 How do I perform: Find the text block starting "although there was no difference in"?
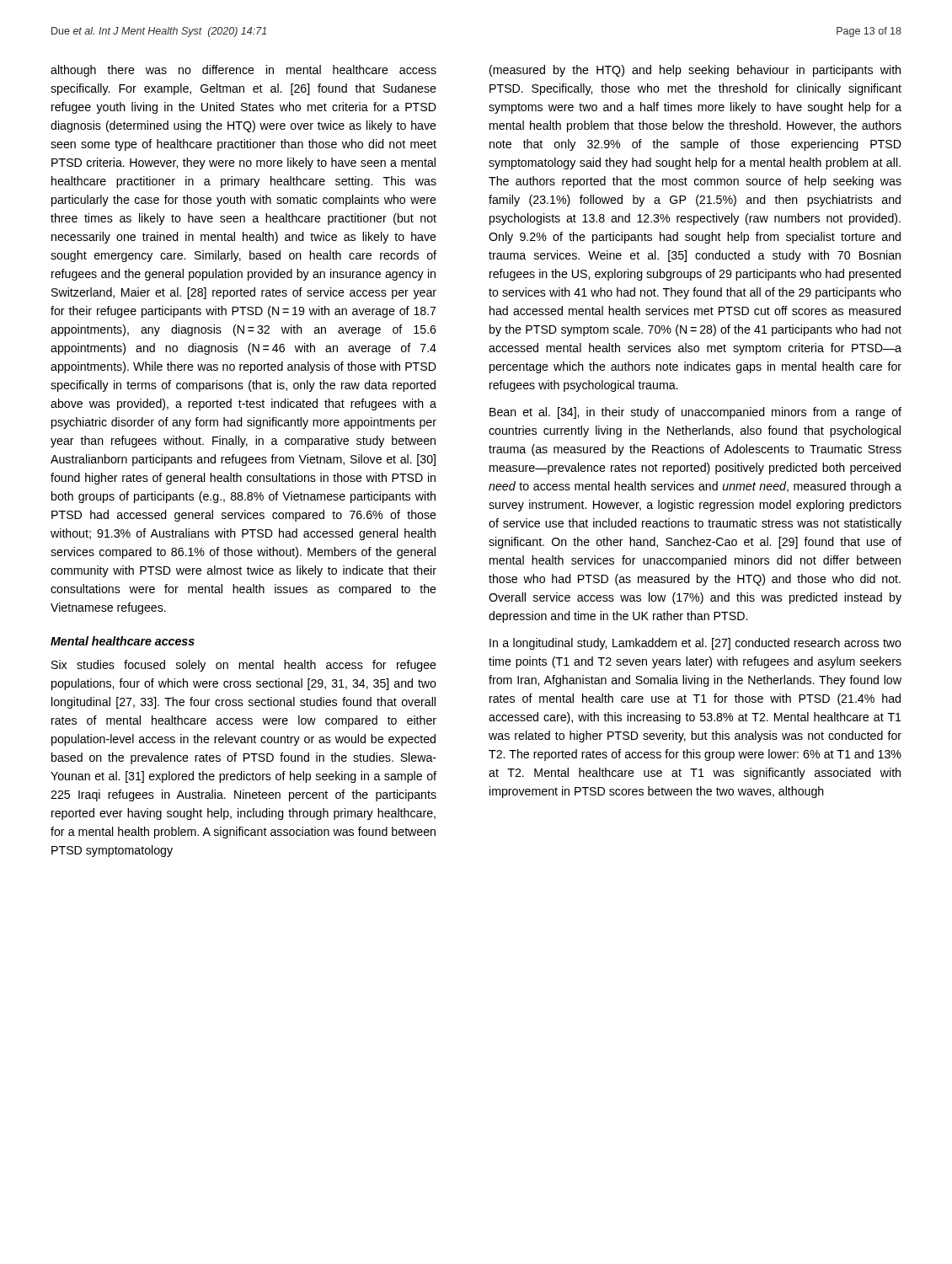coord(243,339)
